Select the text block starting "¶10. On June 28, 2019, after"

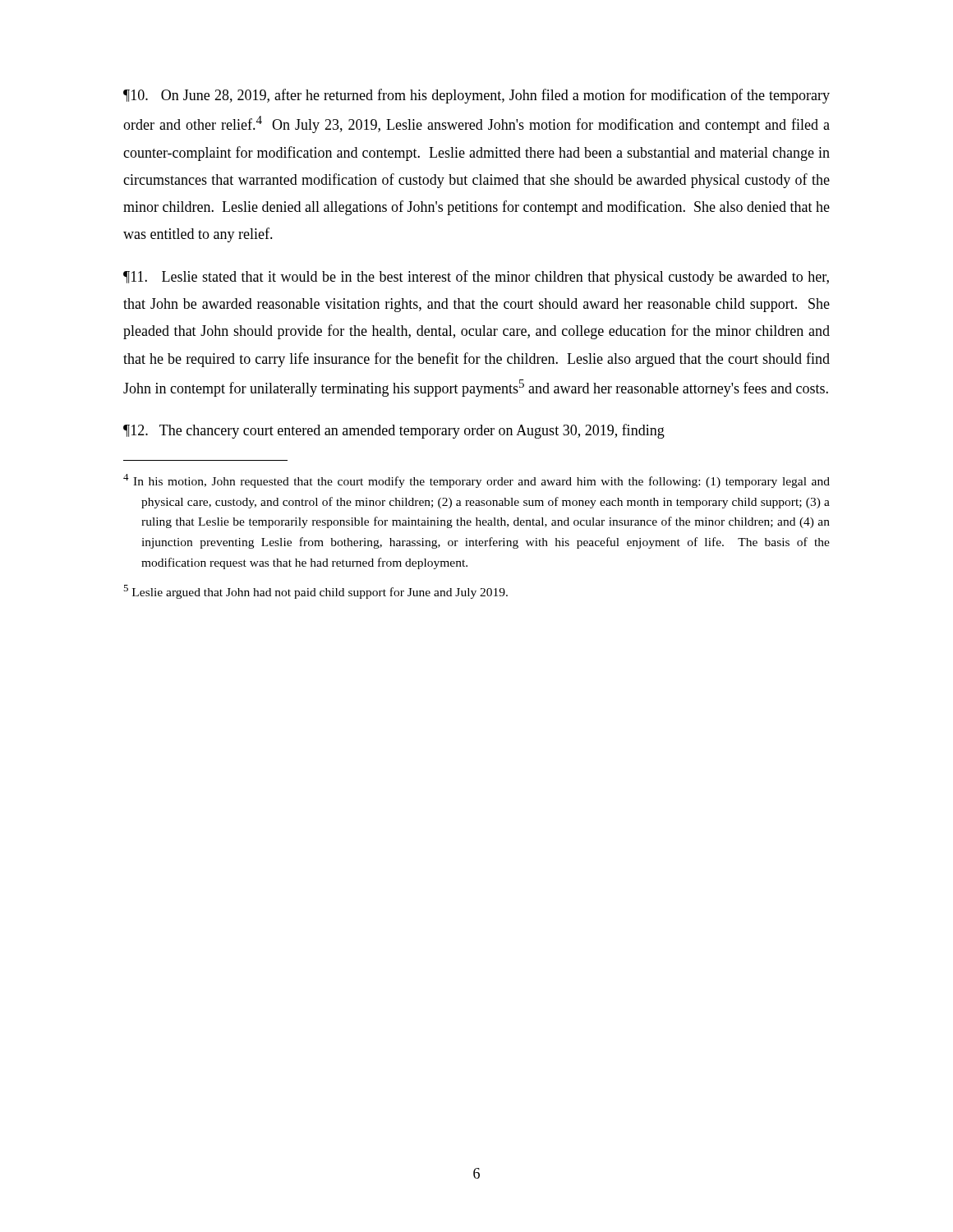pyautogui.click(x=476, y=165)
